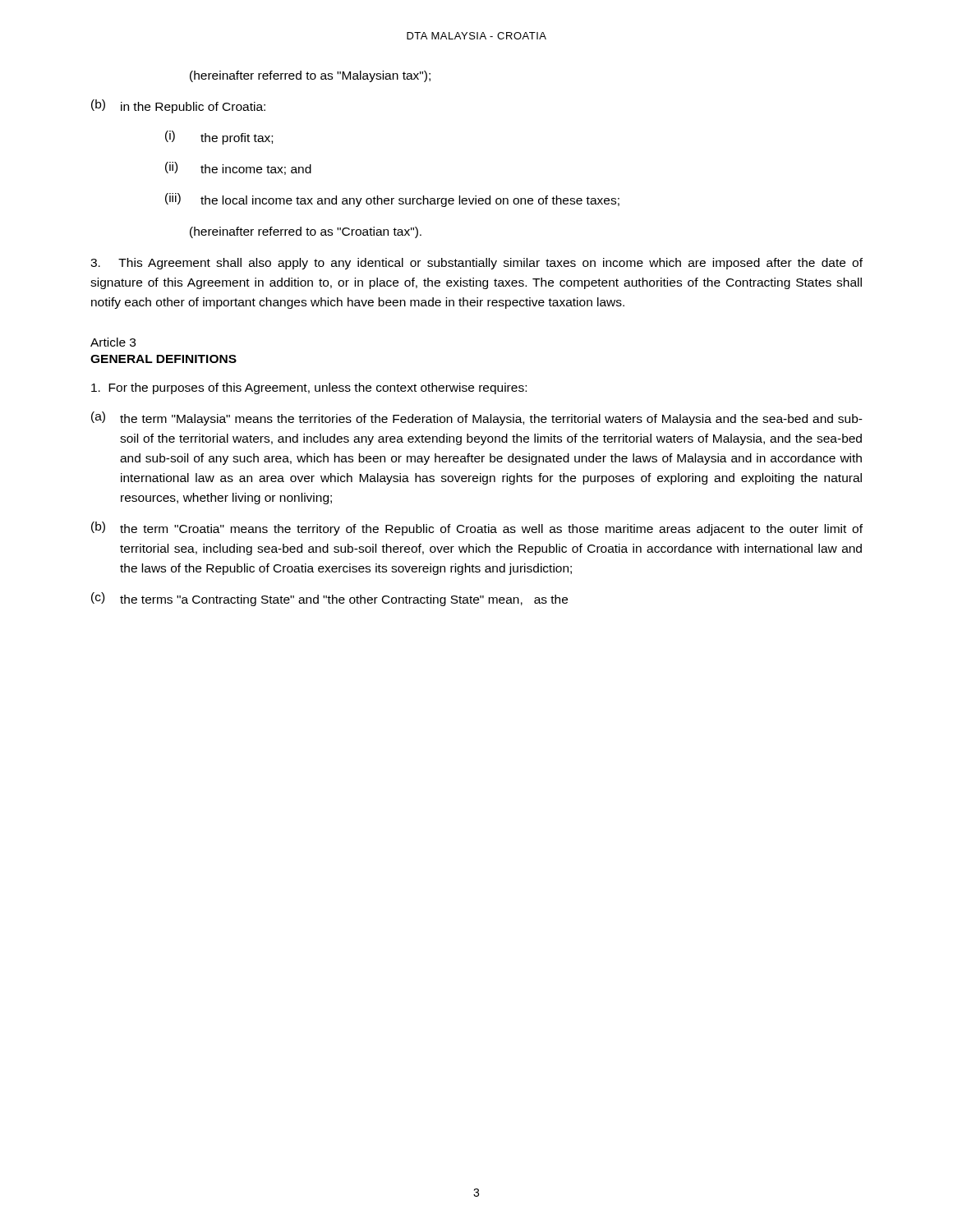Locate the block of text that opens with "For the purposes of"

coord(309,387)
